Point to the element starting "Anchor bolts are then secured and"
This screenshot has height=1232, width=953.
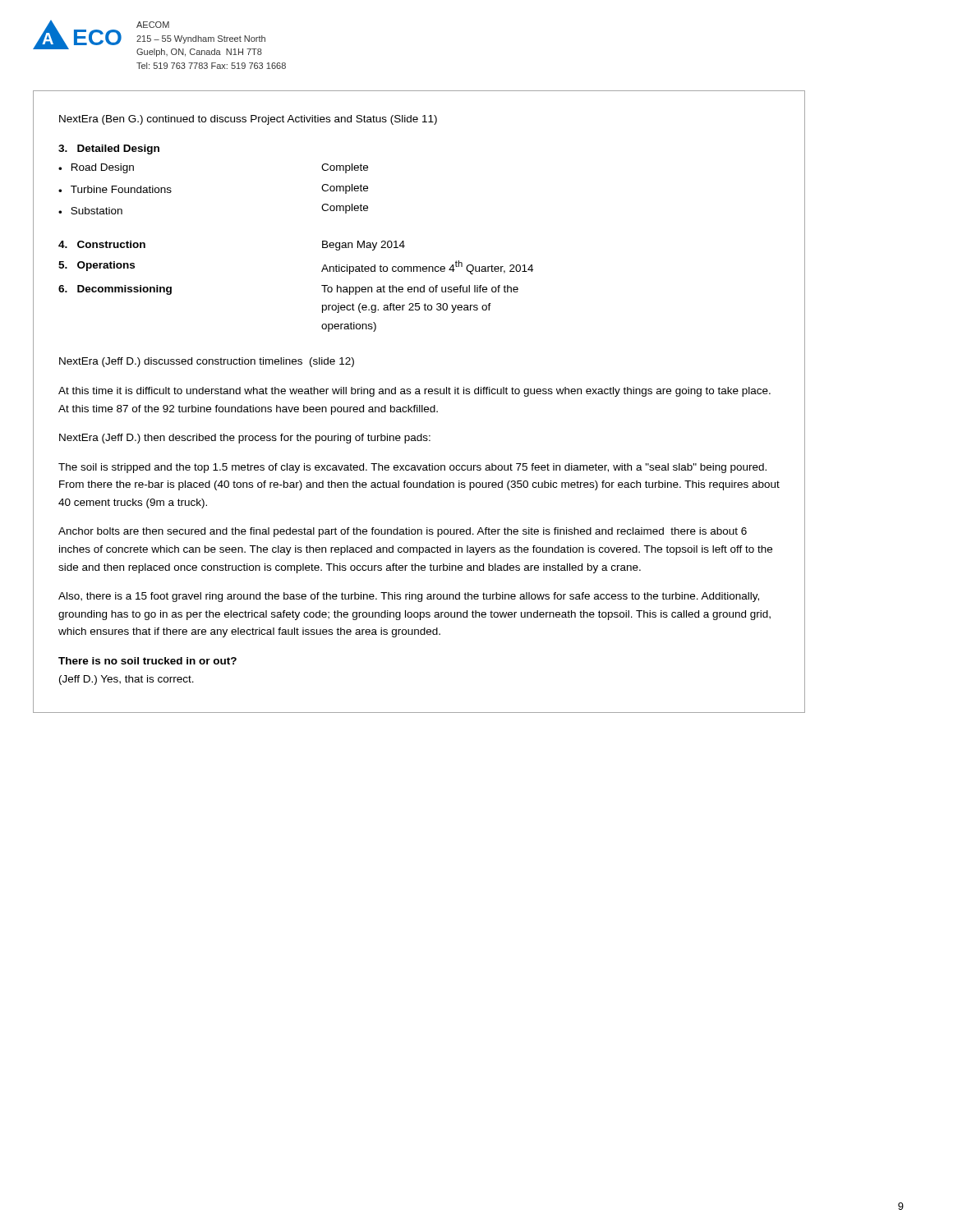[416, 549]
